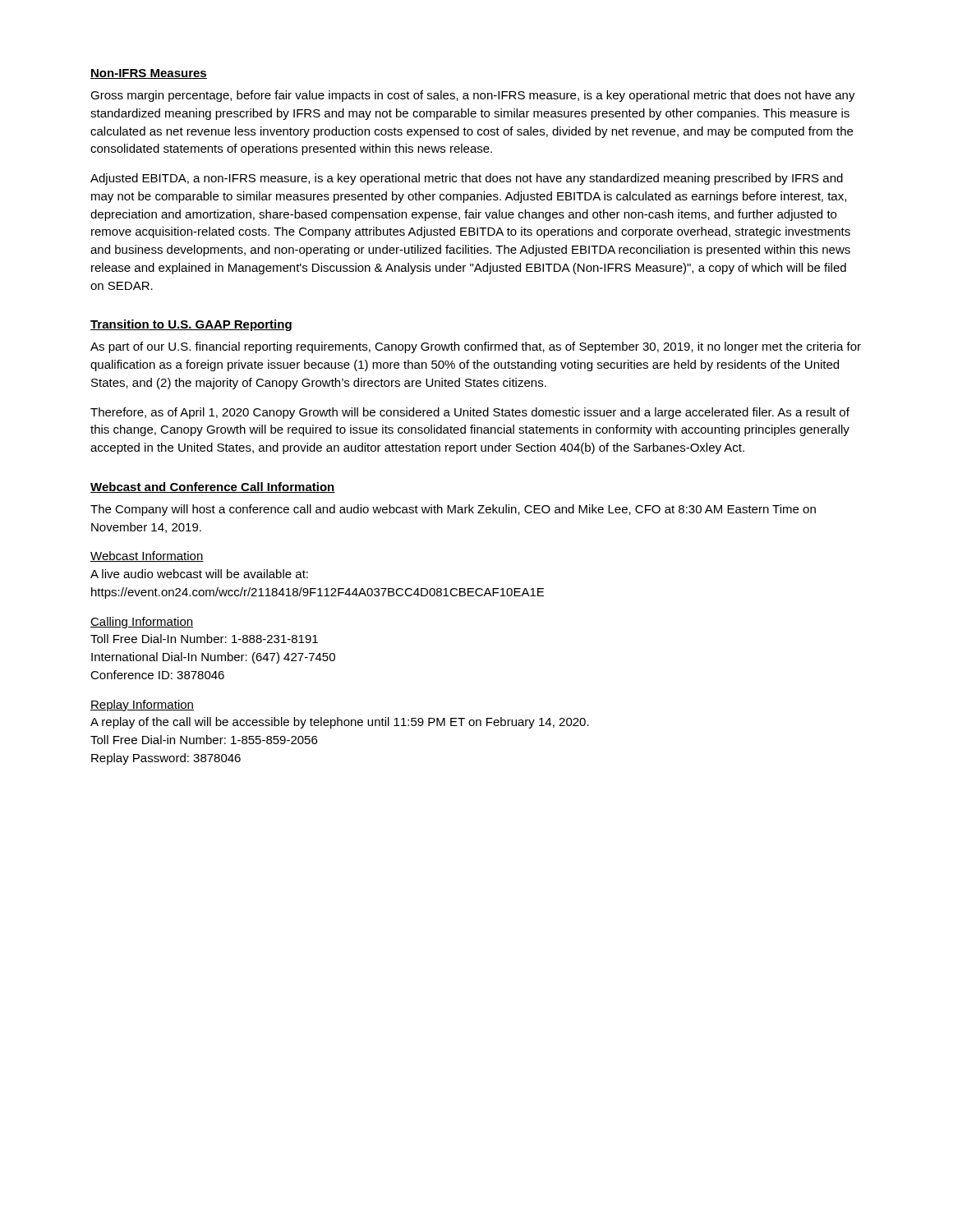Point to the block starting "Webcast Information A live audio"
This screenshot has width=953, height=1232.
click(x=317, y=574)
